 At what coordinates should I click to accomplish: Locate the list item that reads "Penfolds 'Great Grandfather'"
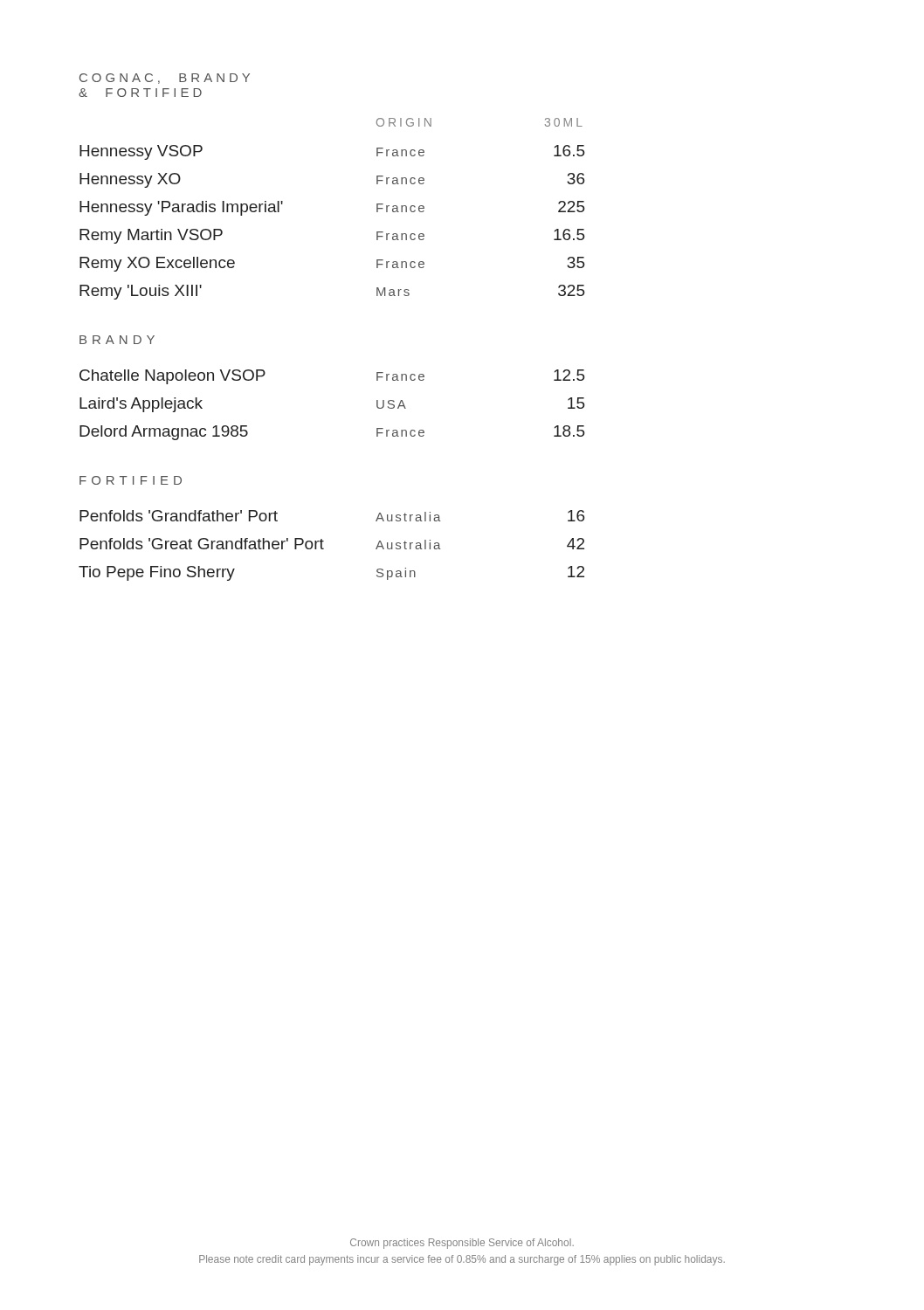332,544
